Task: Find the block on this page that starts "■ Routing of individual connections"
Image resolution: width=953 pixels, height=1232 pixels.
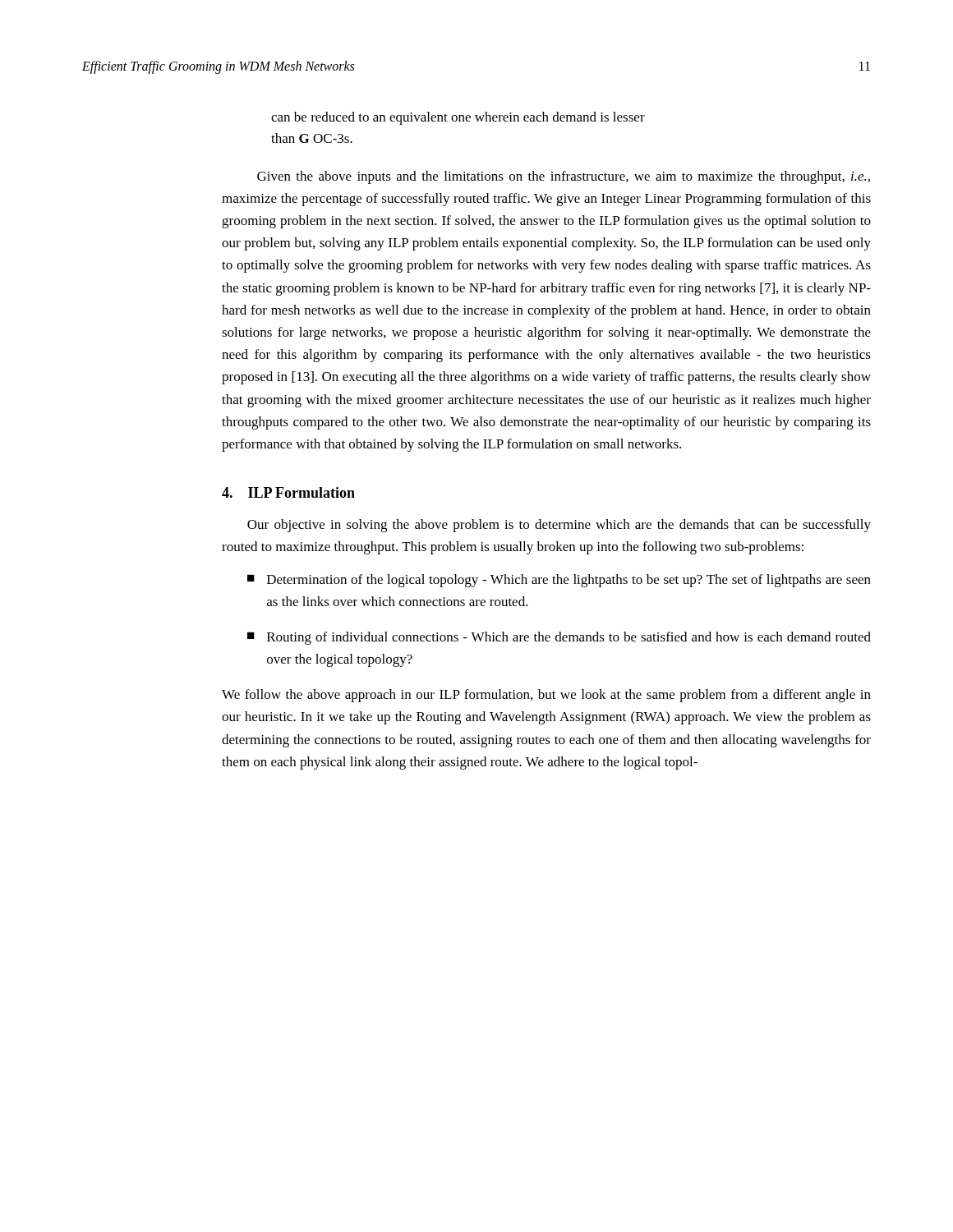Action: (559, 648)
